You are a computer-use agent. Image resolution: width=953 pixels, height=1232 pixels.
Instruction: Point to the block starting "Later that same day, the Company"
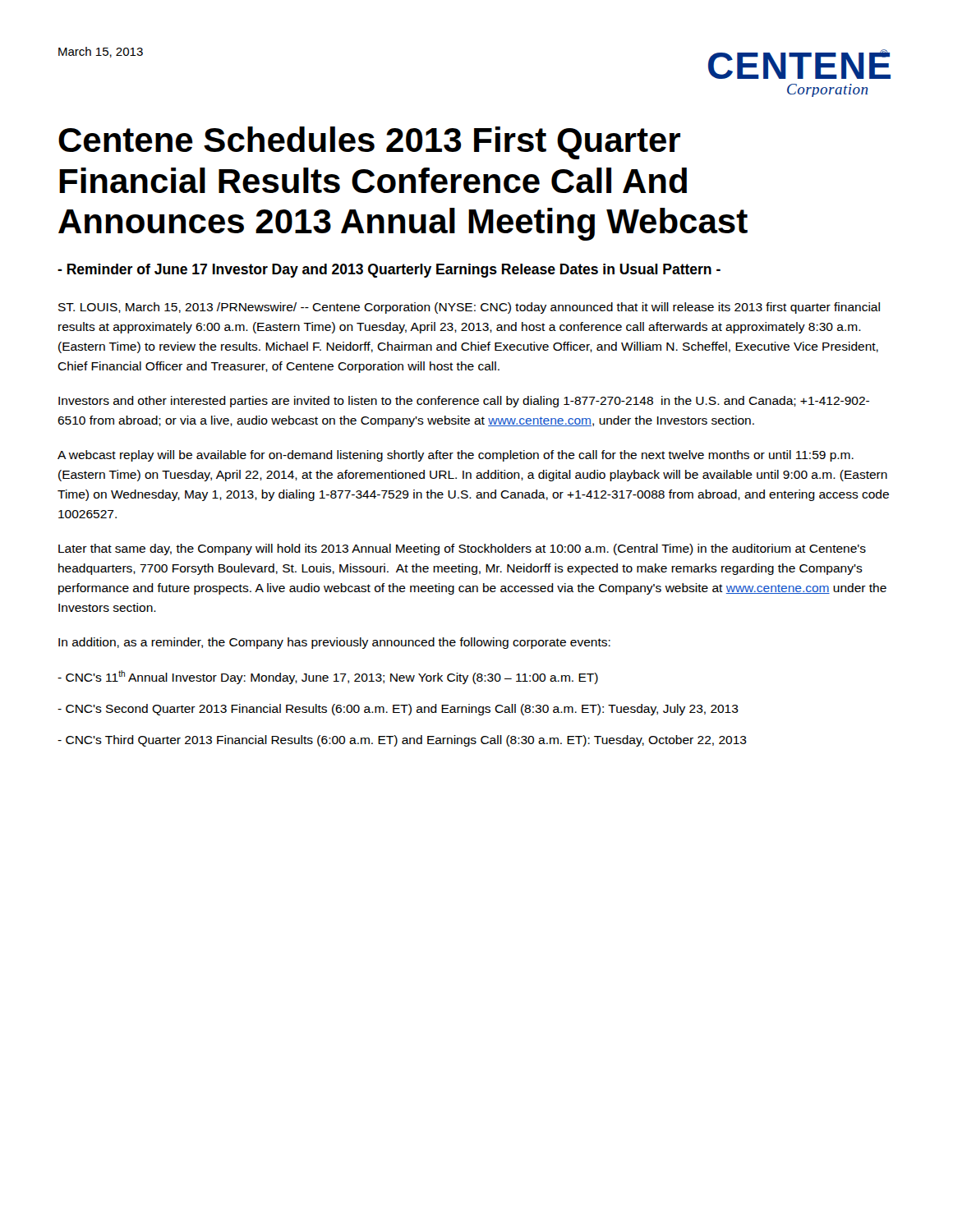pyautogui.click(x=472, y=578)
